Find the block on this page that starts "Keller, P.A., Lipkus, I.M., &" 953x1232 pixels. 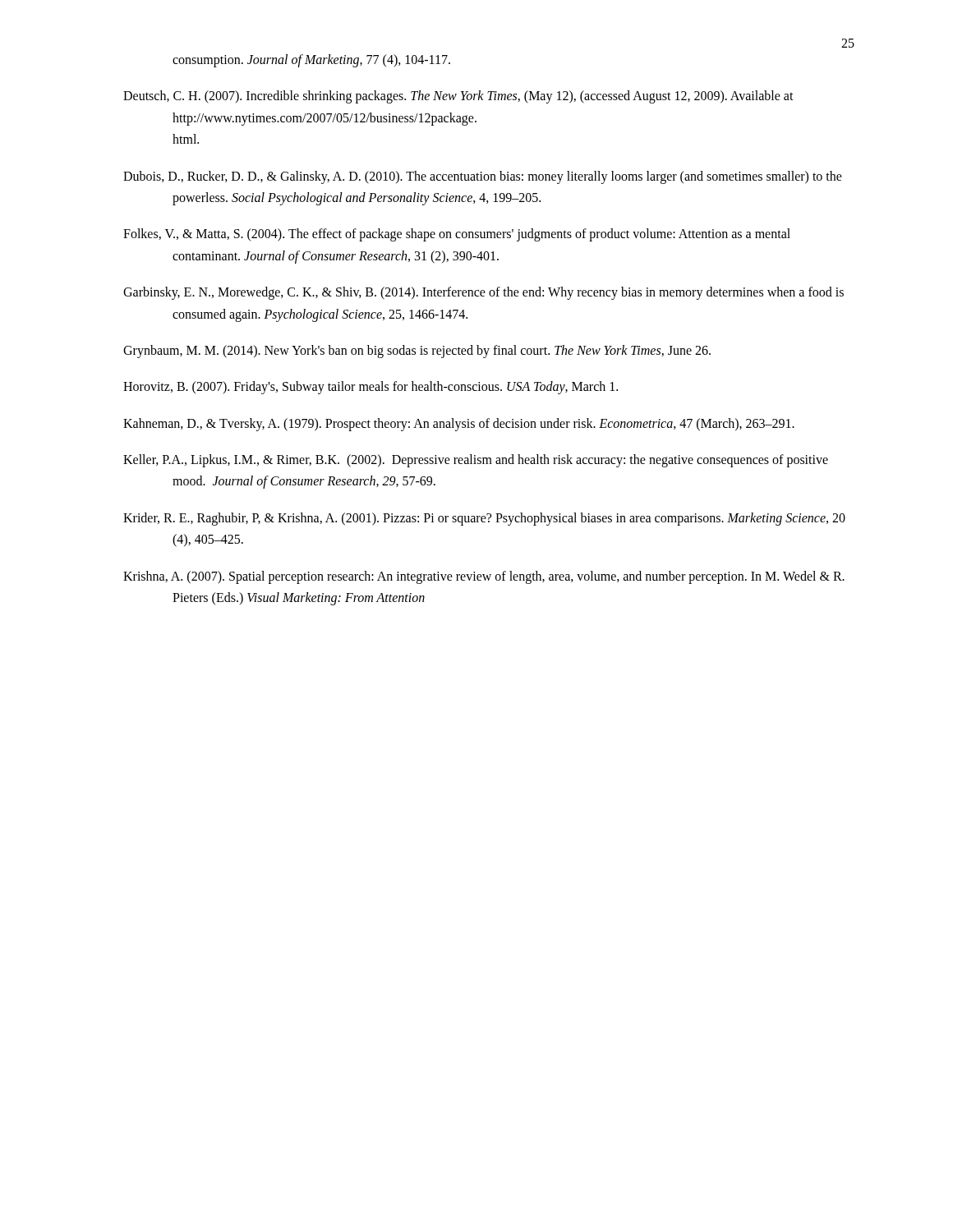tap(476, 470)
